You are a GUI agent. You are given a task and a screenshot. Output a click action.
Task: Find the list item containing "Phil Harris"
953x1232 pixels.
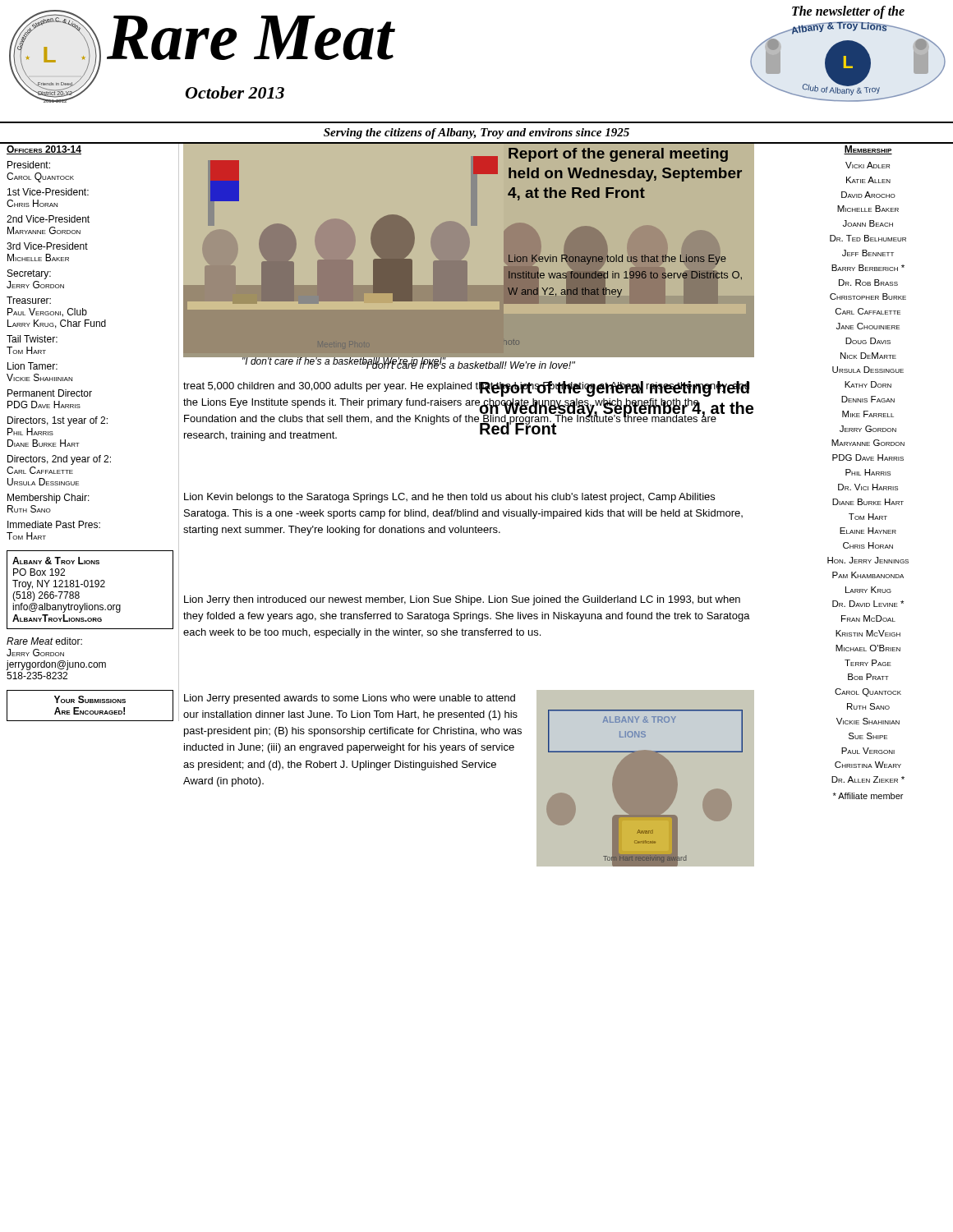[868, 472]
